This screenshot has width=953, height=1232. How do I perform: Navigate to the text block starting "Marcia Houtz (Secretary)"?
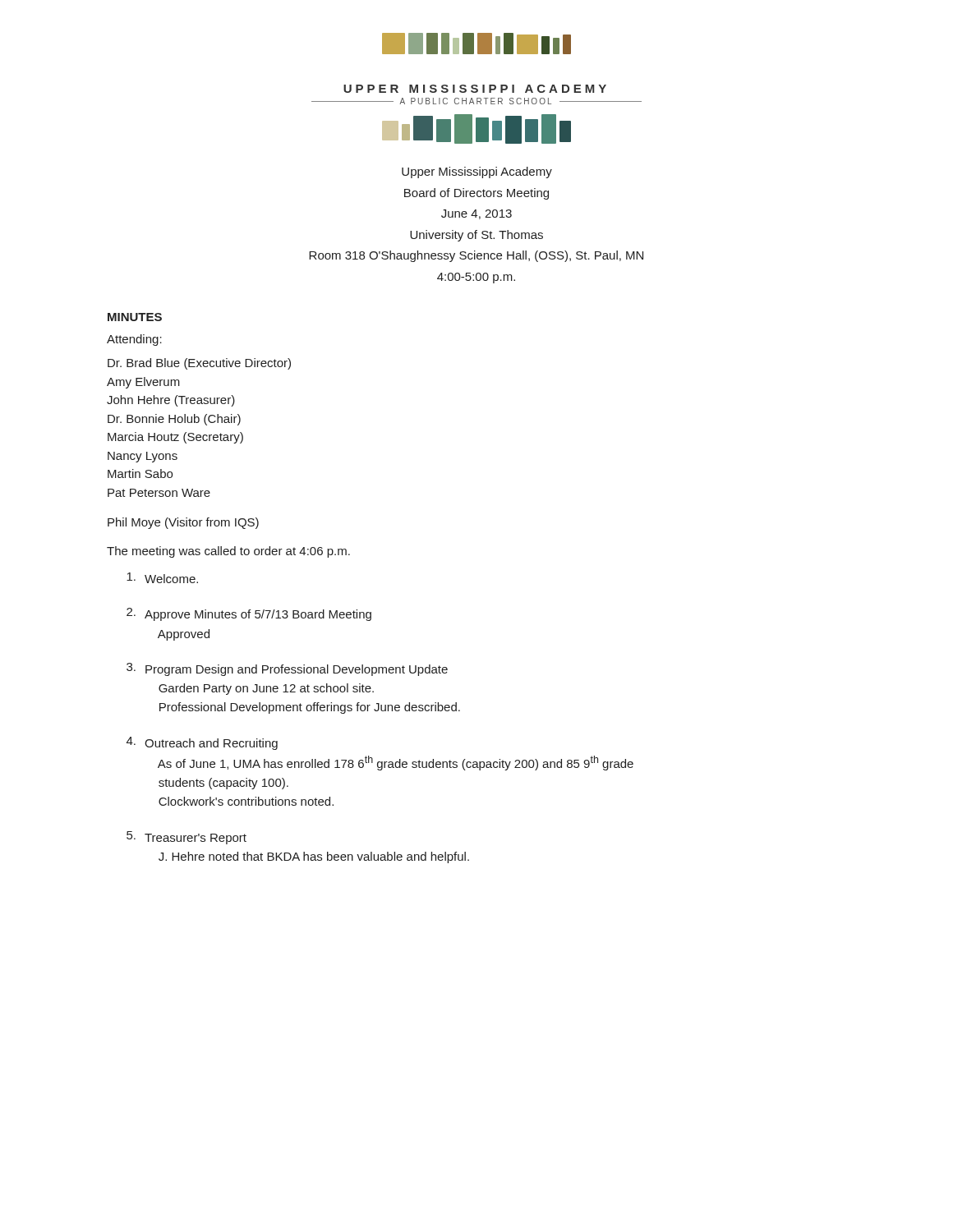click(175, 437)
